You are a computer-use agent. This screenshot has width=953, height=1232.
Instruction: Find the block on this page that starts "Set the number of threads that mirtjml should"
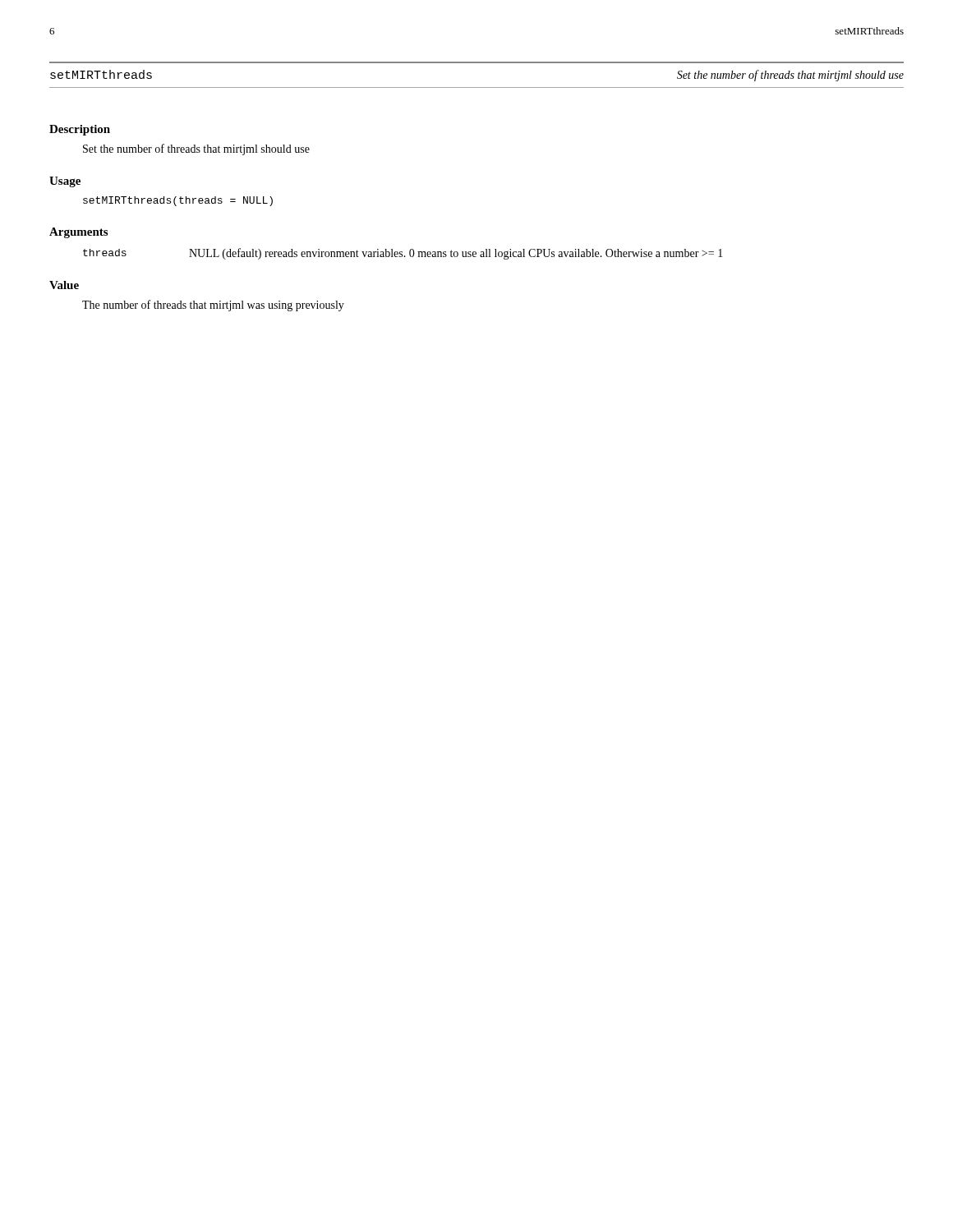196,149
